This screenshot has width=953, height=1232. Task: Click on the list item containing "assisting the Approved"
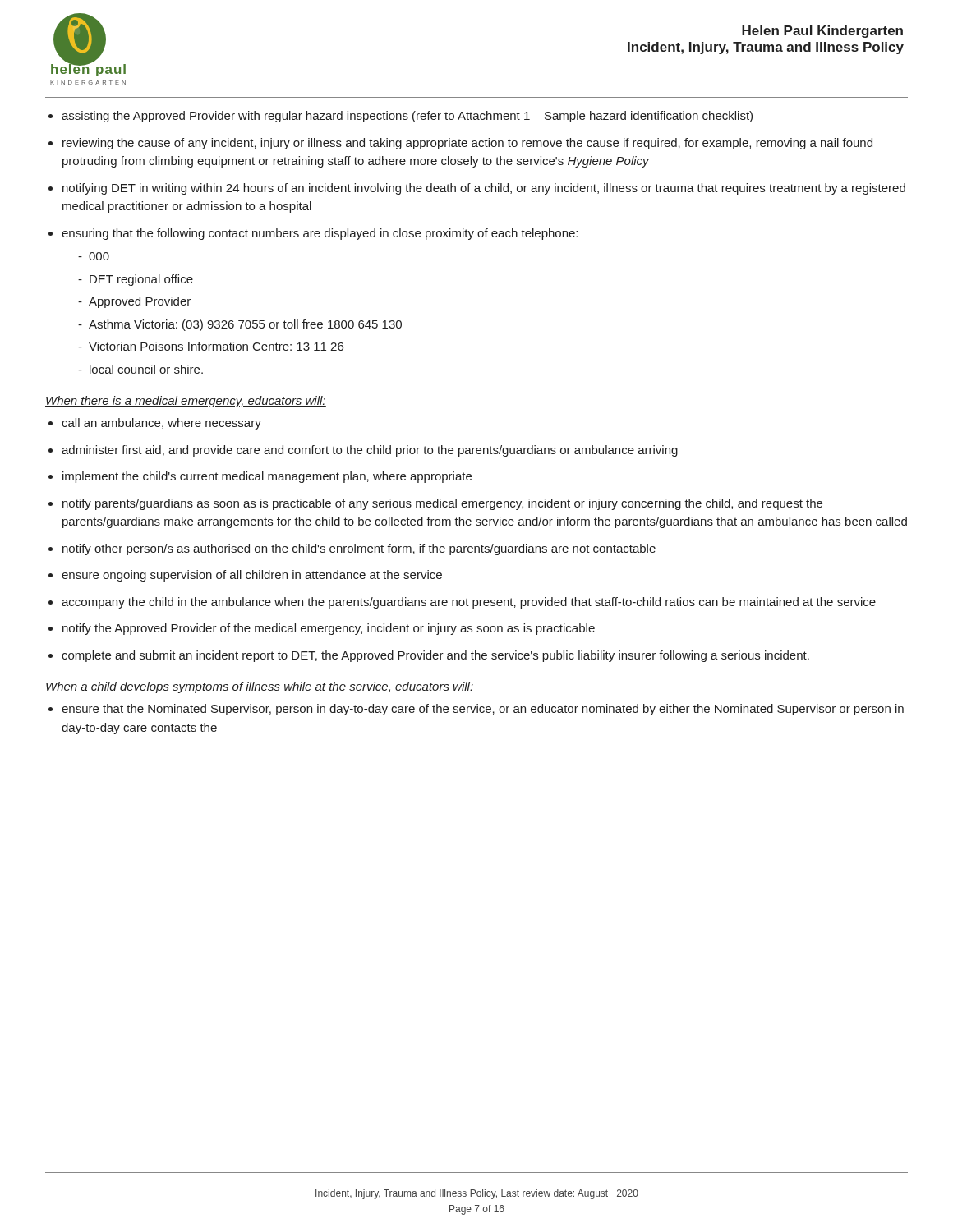(x=408, y=115)
